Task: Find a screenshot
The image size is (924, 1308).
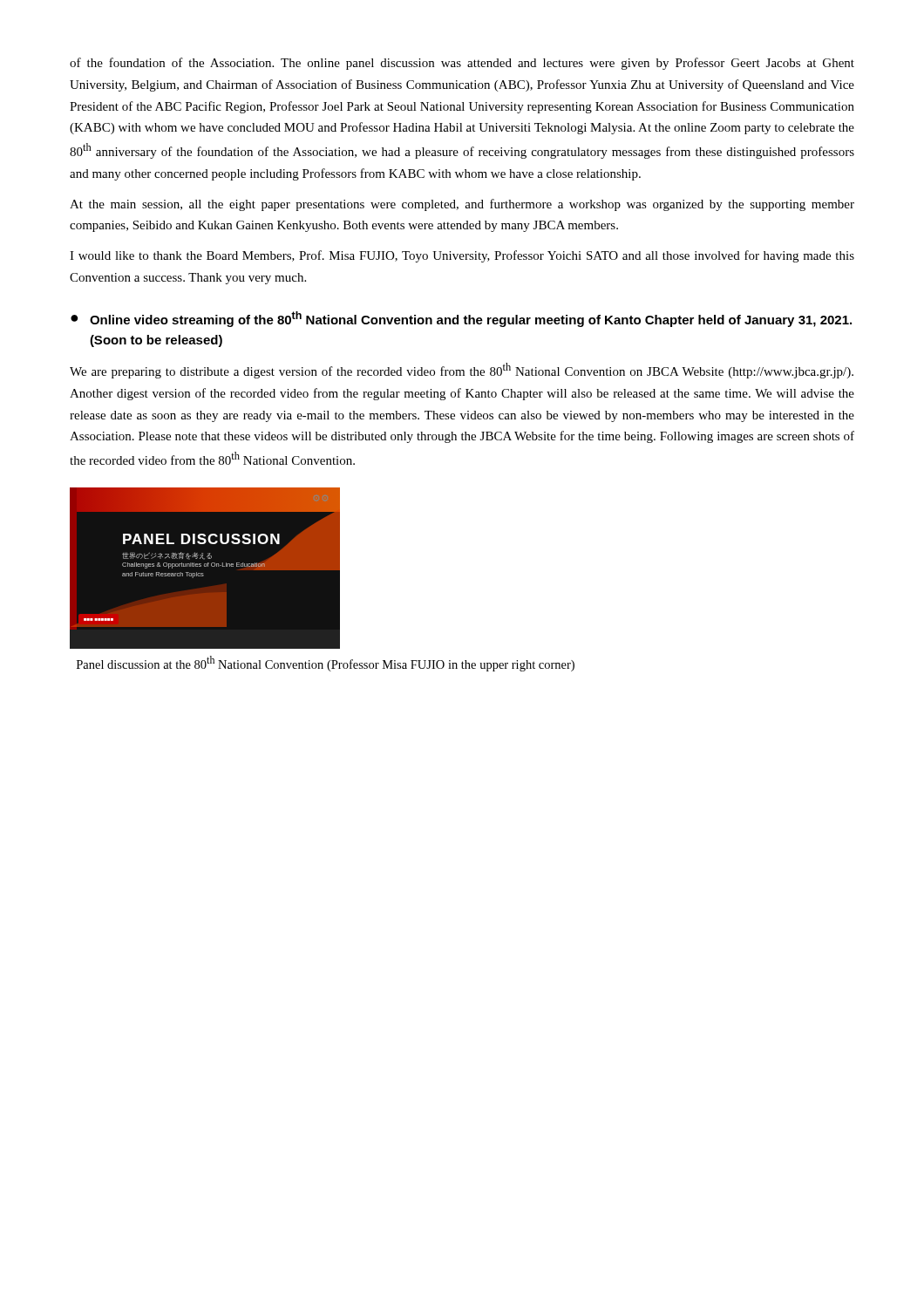Action: click(x=462, y=568)
